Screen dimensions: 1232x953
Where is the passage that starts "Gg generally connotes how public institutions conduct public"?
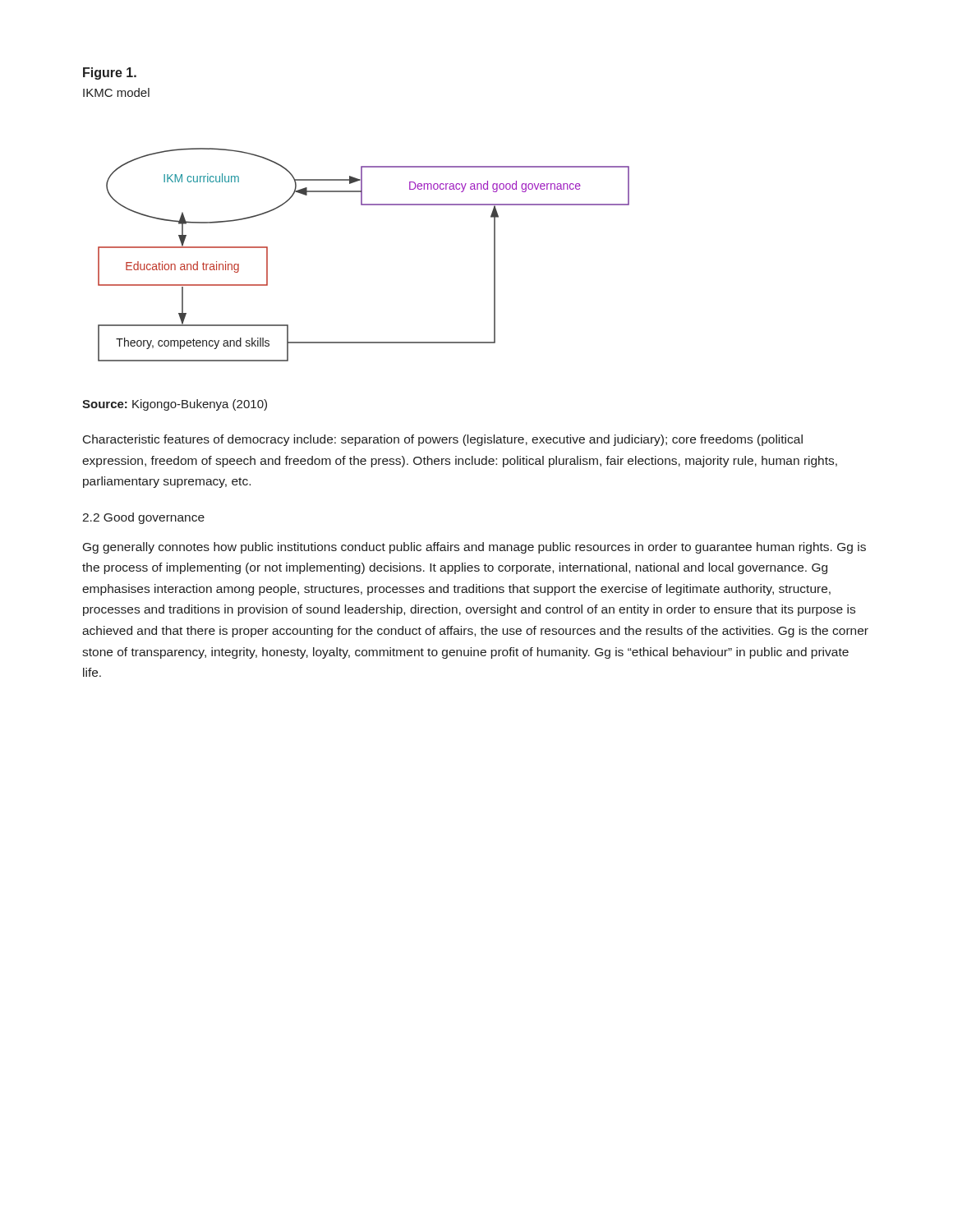point(475,609)
